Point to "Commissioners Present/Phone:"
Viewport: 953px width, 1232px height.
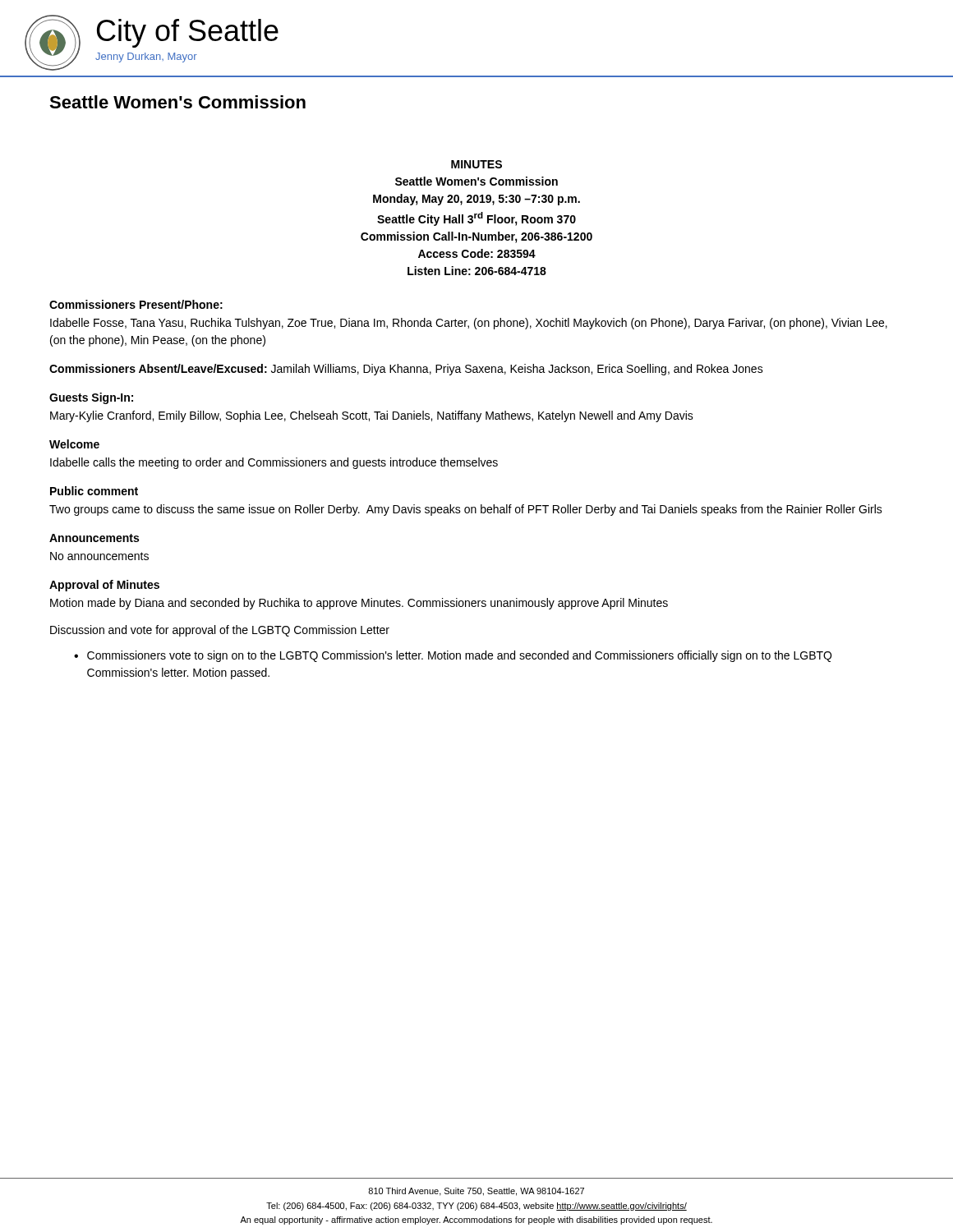pos(136,304)
